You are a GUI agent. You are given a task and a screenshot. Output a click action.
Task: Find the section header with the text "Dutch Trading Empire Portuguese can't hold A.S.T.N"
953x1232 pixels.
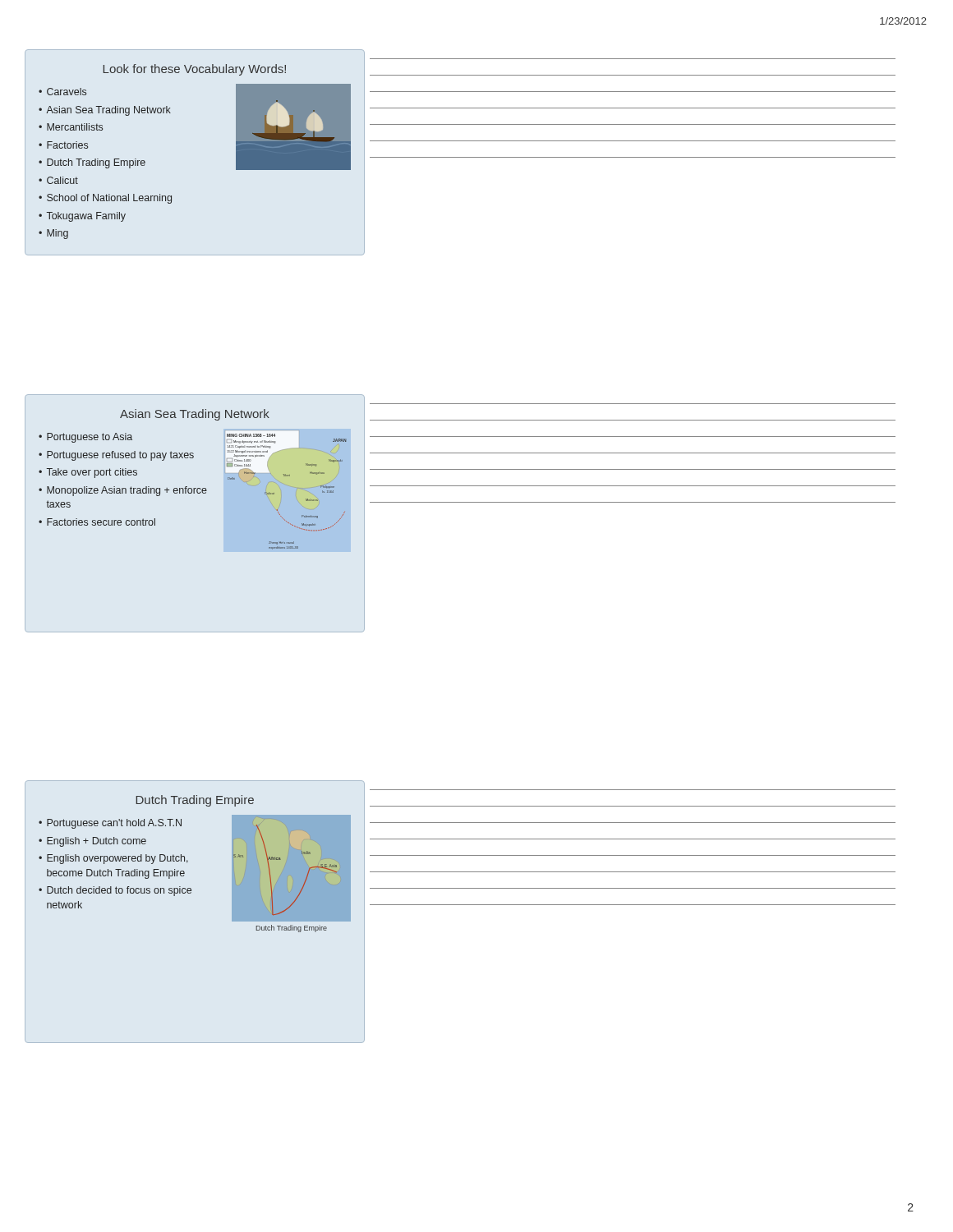click(x=195, y=862)
